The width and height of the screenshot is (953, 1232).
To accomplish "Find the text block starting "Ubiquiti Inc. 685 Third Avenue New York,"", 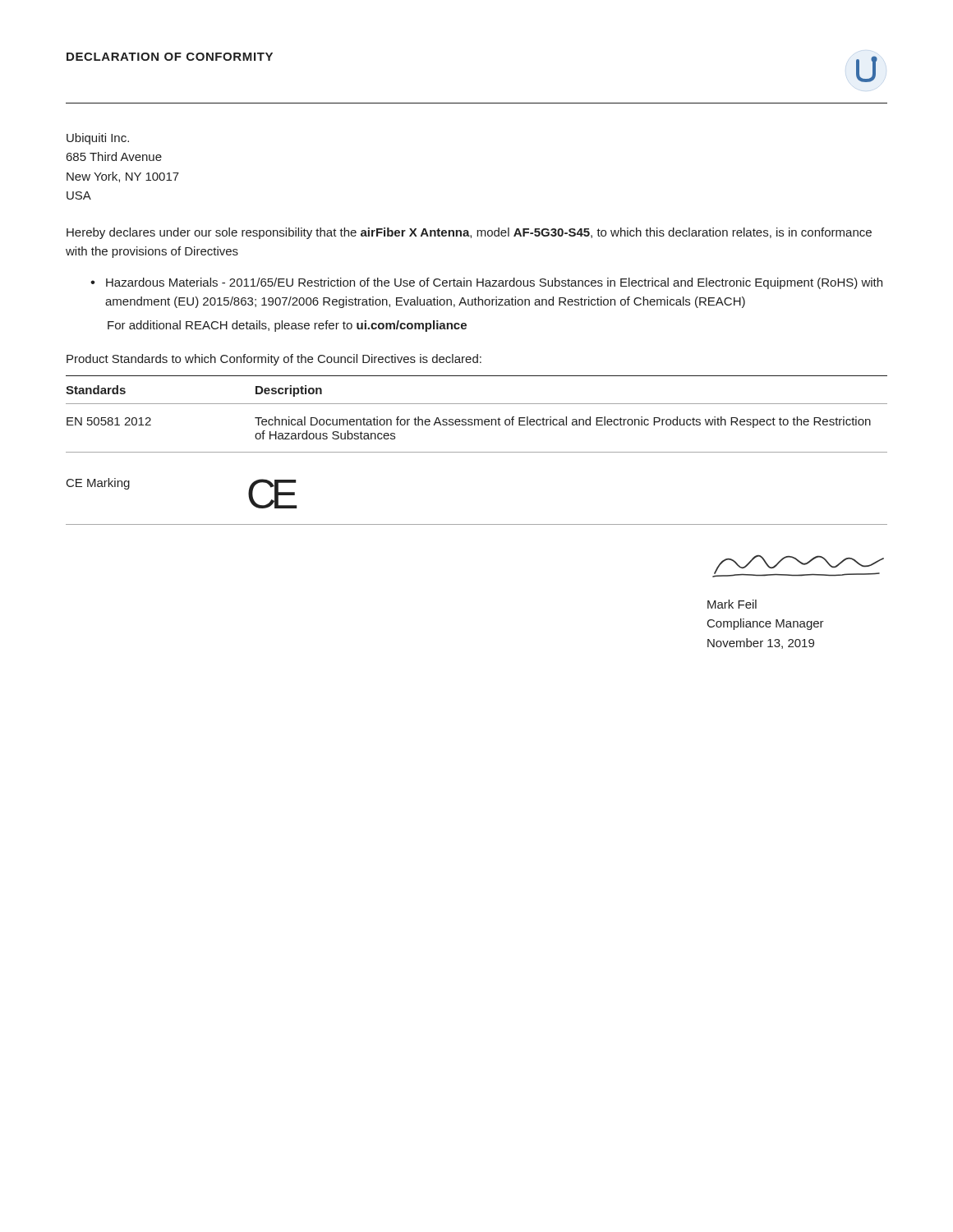I will click(123, 166).
